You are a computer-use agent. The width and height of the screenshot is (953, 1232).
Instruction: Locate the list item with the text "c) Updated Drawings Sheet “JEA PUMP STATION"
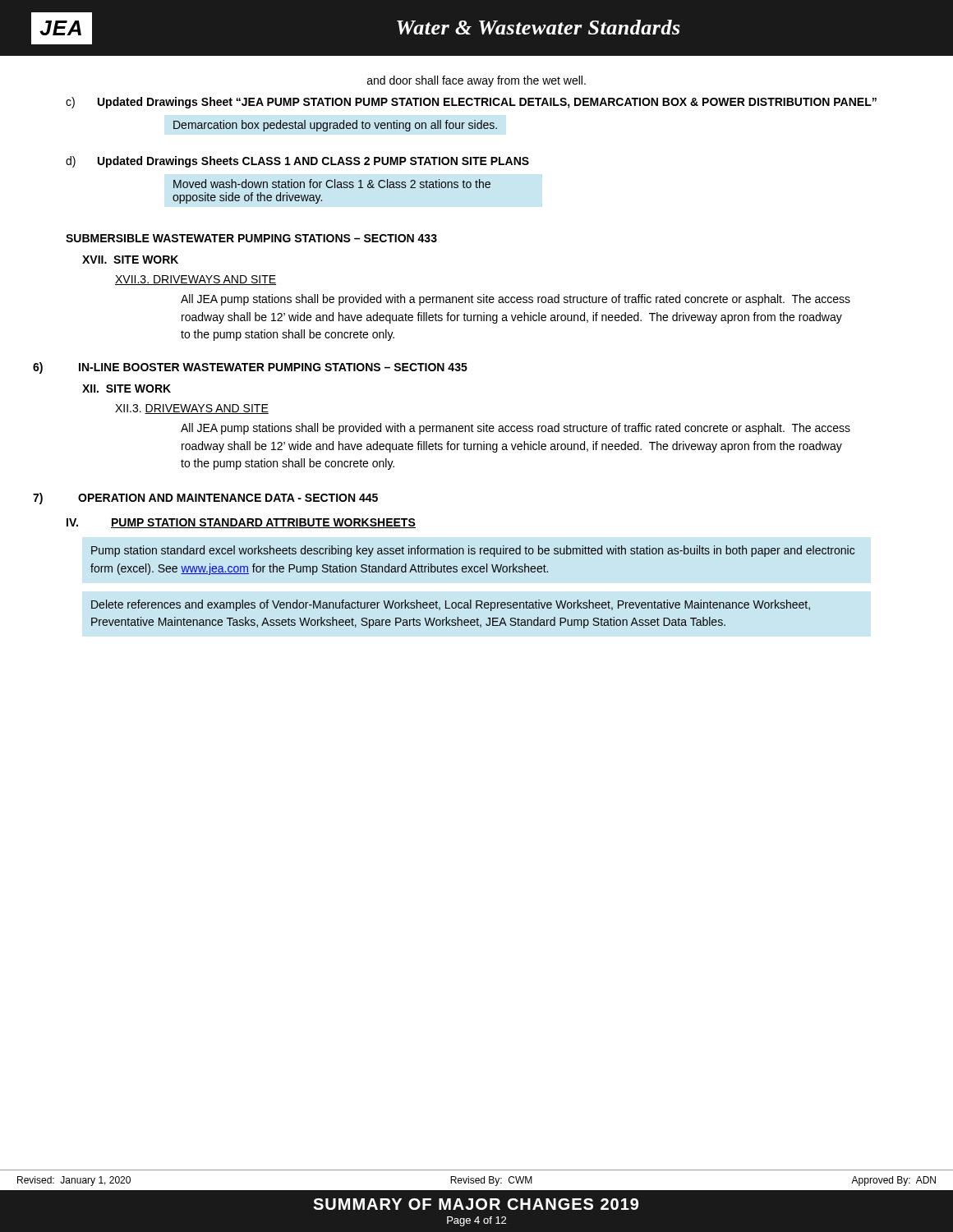(471, 102)
